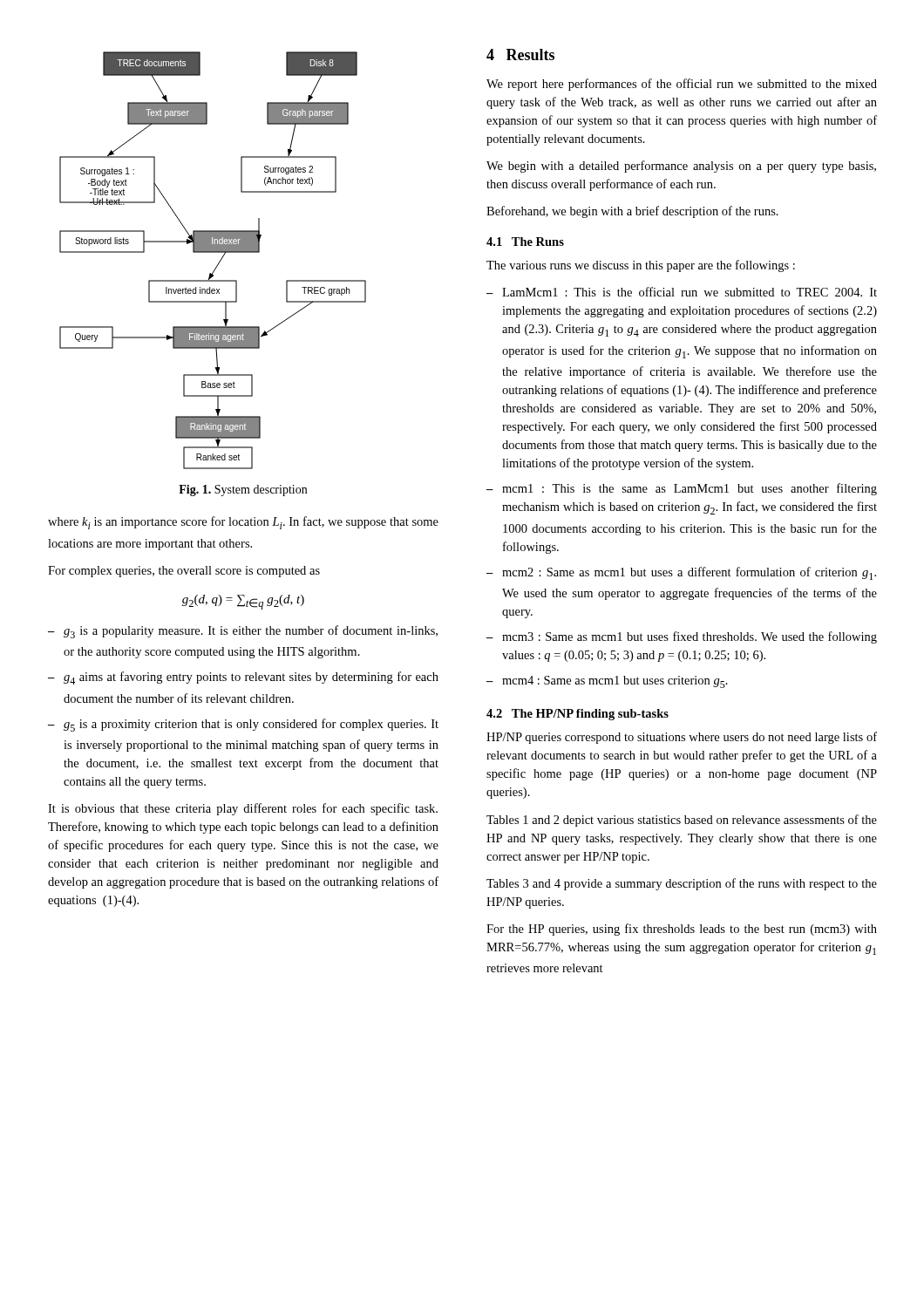Find the block on this page that starts "Beforehand, we begin with a brief description"
Viewport: 924px width, 1308px height.
click(633, 211)
